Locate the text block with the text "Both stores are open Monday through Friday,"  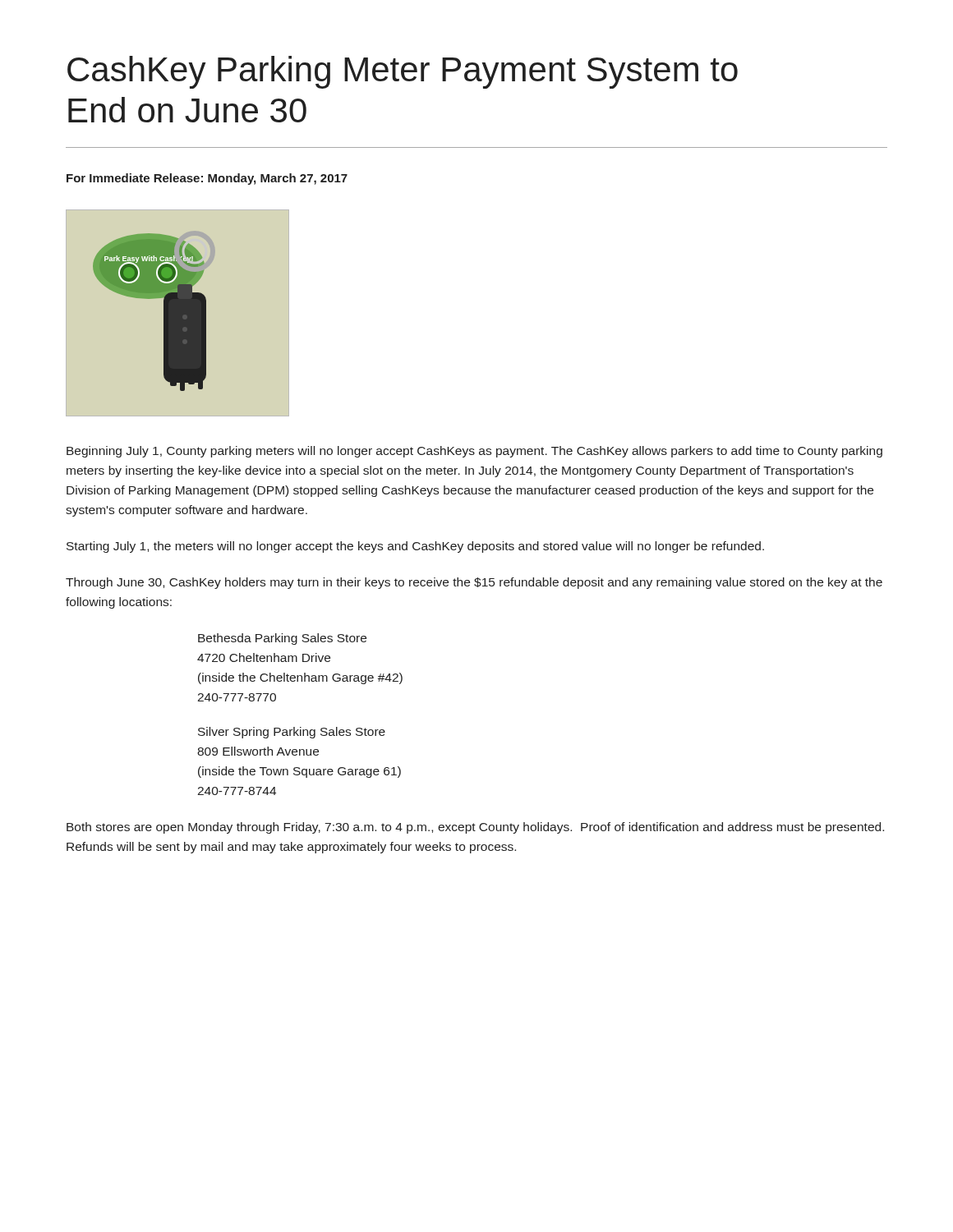[x=476, y=837]
